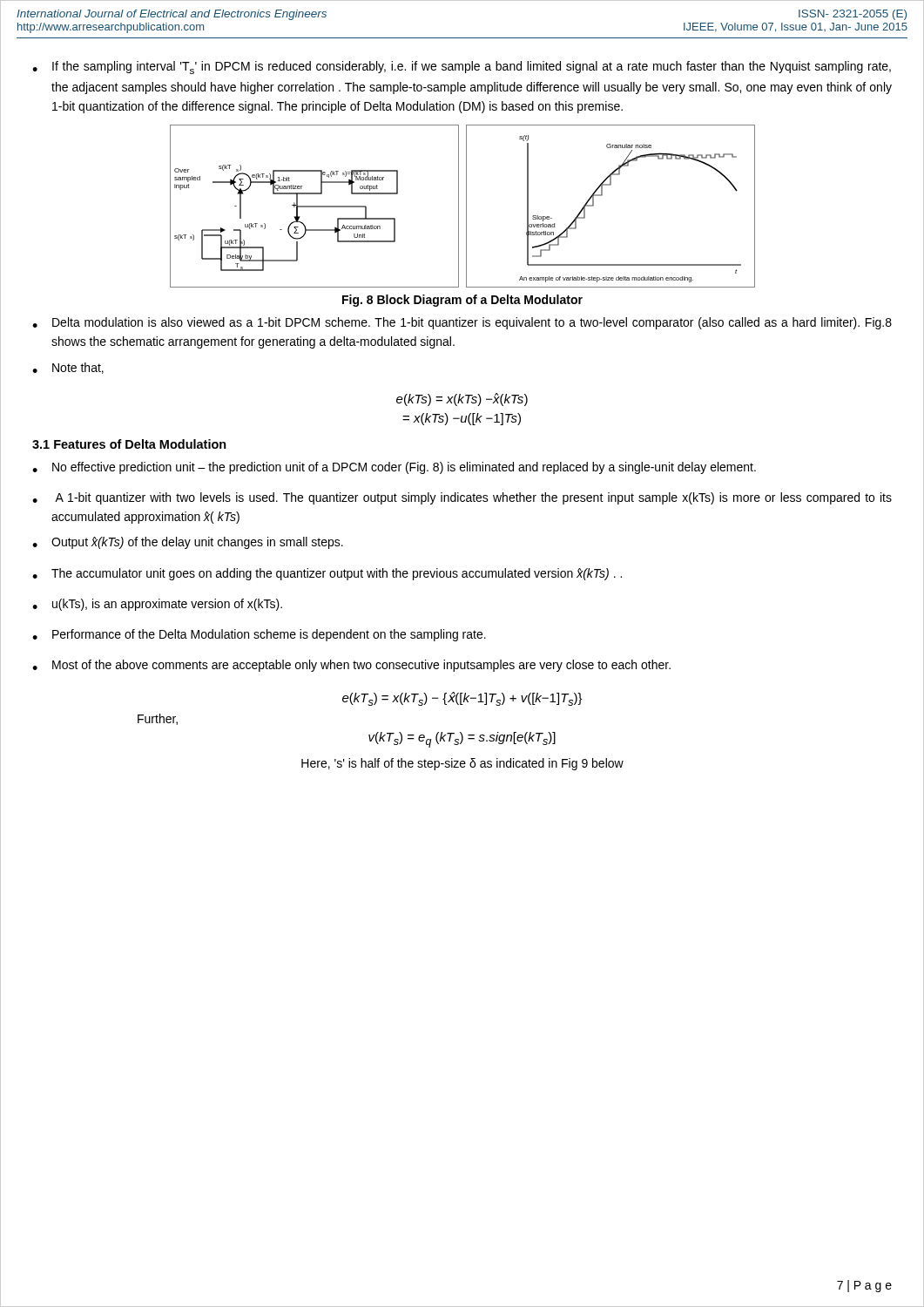Click on the list item that says "• Most of the above comments are"
The height and width of the screenshot is (1307, 924).
tap(352, 668)
